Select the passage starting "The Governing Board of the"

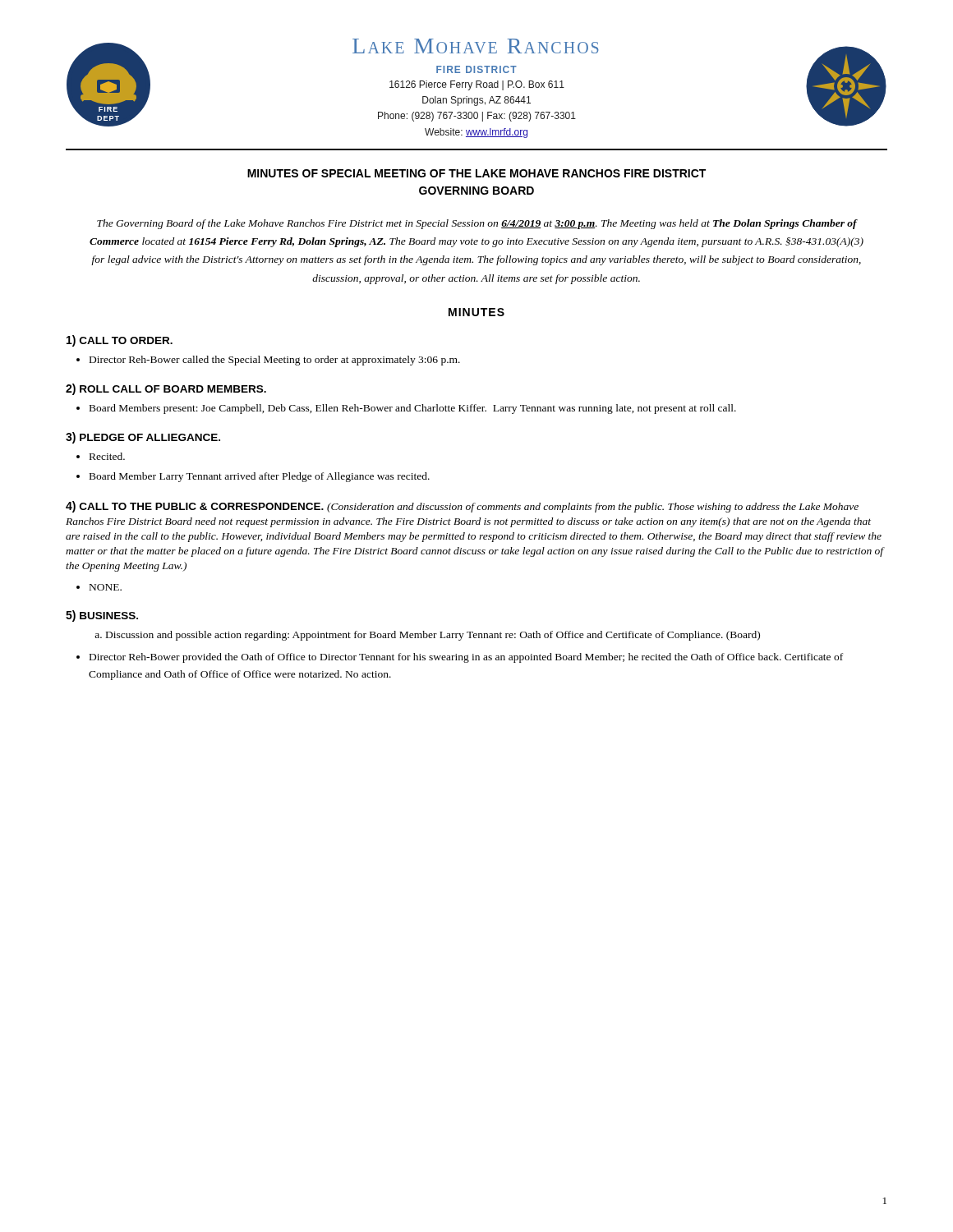(476, 250)
